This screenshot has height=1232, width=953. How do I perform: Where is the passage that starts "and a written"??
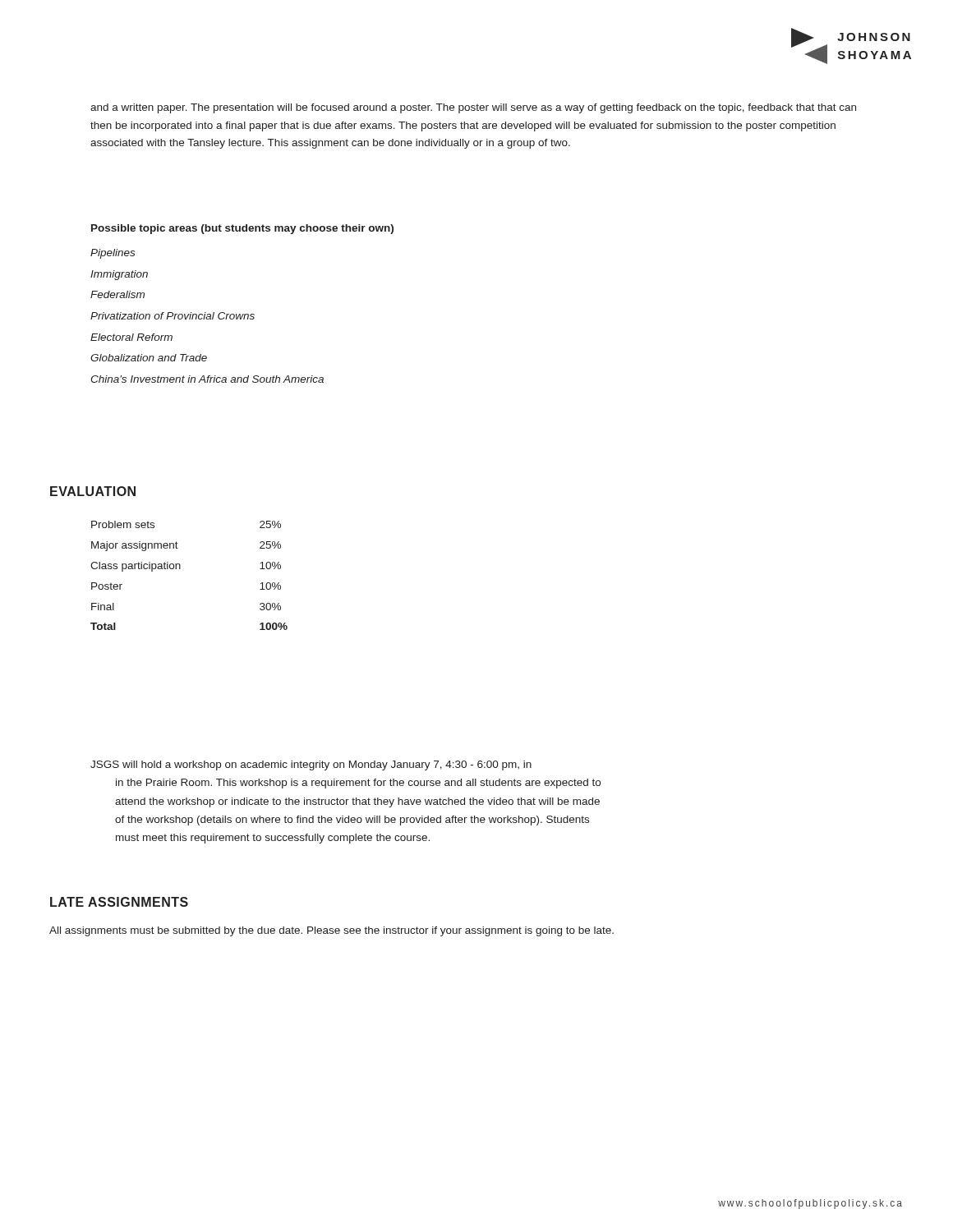point(474,125)
